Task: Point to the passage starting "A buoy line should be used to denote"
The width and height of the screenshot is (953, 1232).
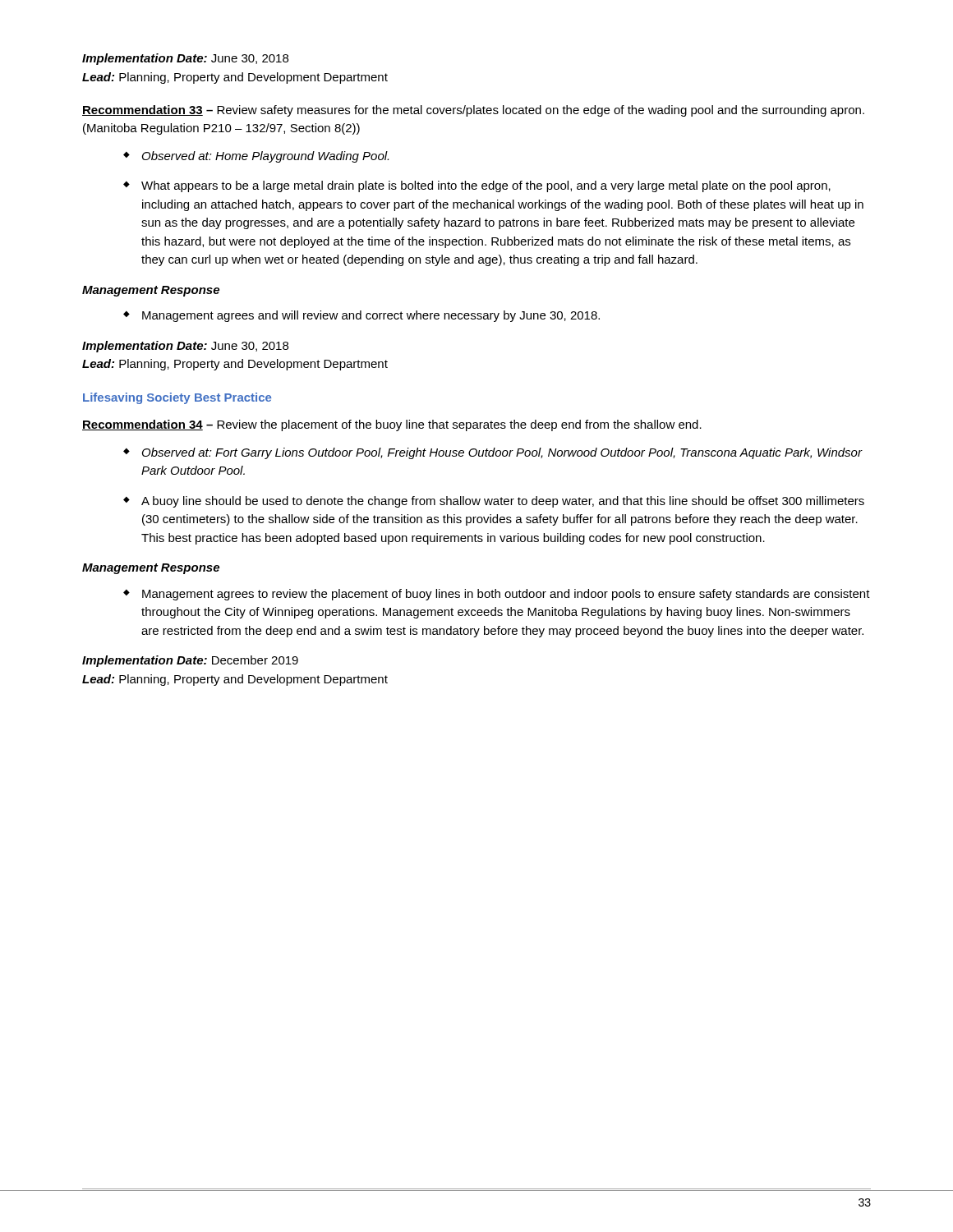Action: (503, 519)
